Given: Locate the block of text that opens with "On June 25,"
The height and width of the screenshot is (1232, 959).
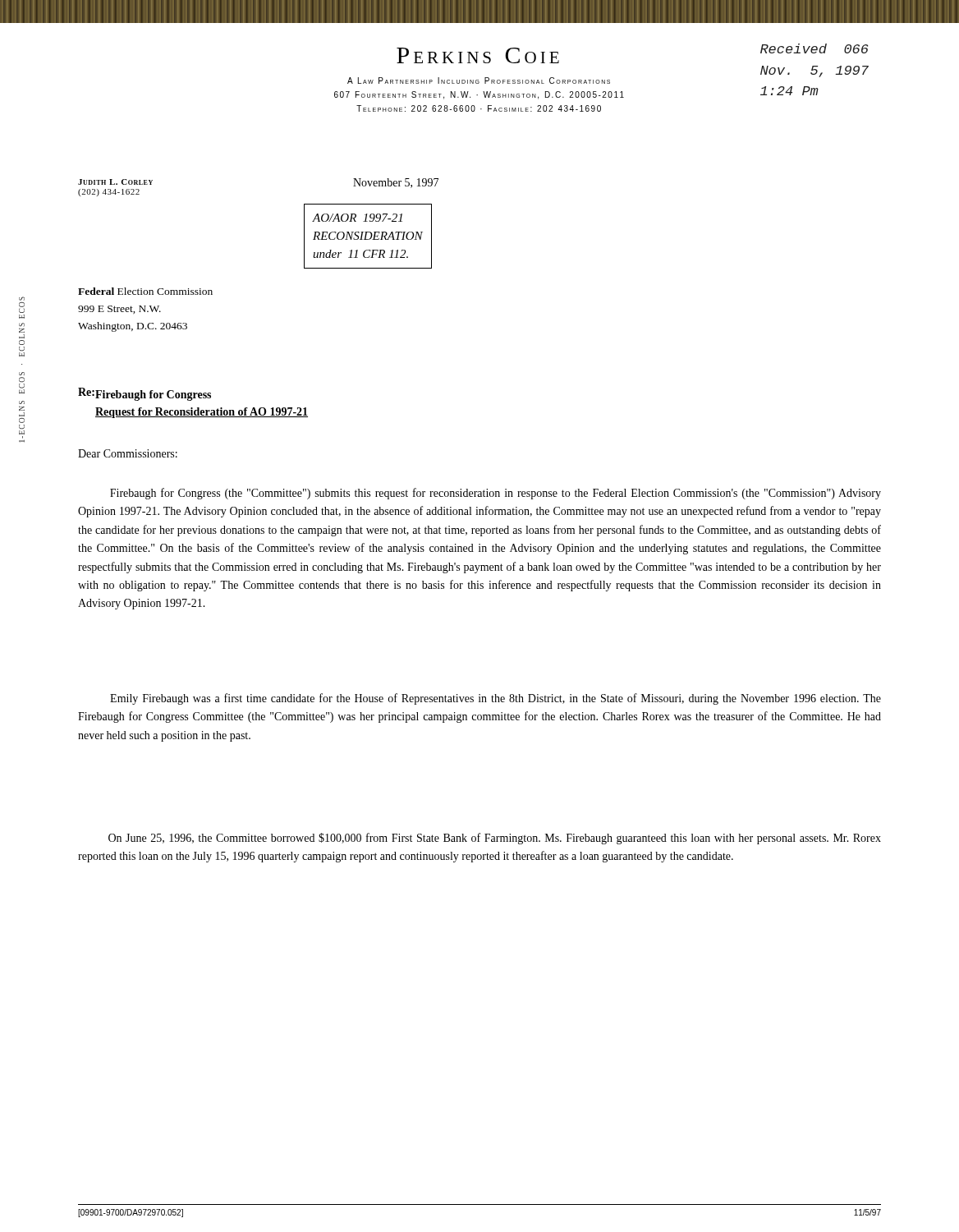Looking at the screenshot, I should click(480, 847).
